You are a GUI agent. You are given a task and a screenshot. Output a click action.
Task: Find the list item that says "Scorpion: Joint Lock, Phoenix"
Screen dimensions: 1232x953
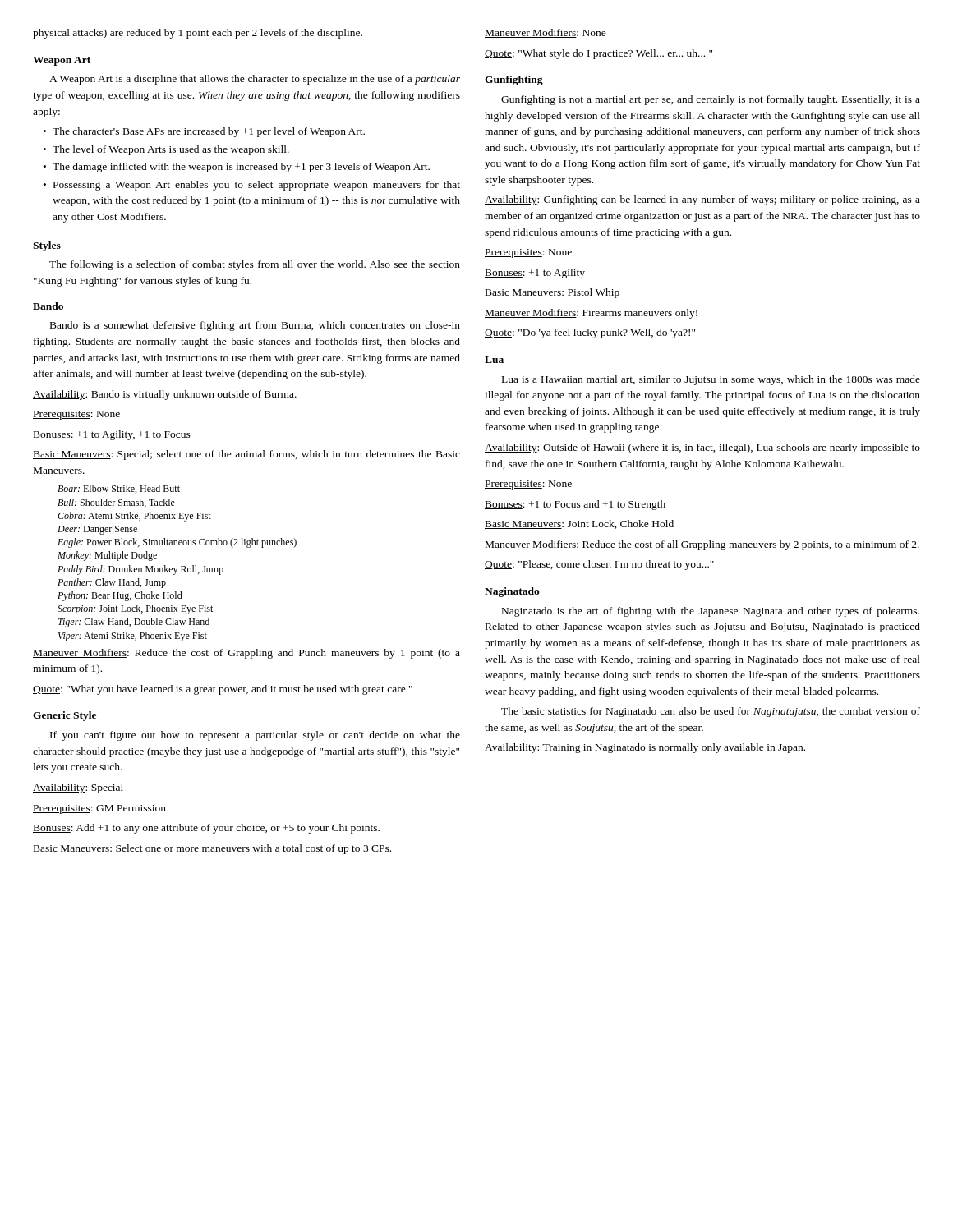pyautogui.click(x=135, y=609)
